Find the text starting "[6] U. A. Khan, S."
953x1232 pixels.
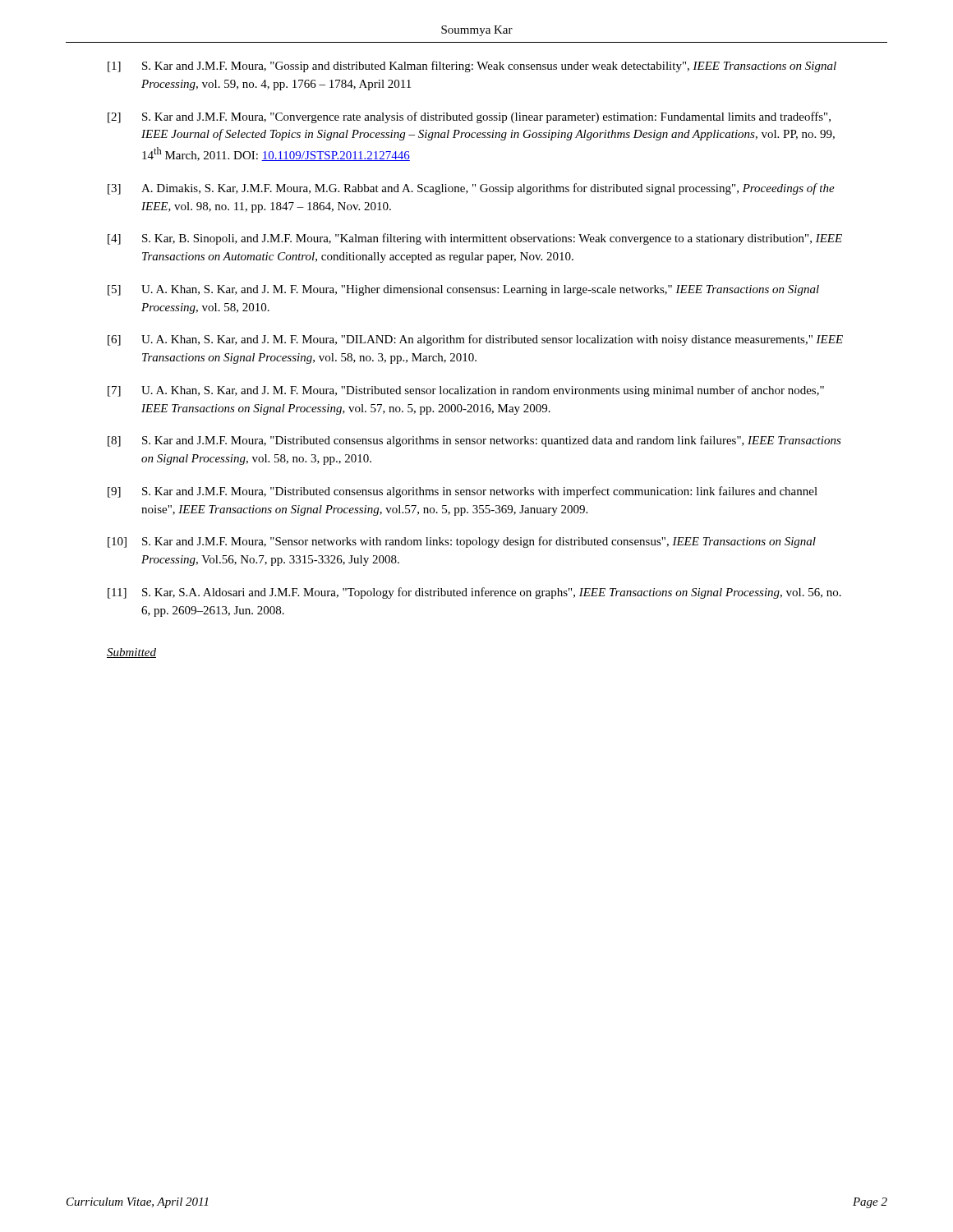coord(476,349)
